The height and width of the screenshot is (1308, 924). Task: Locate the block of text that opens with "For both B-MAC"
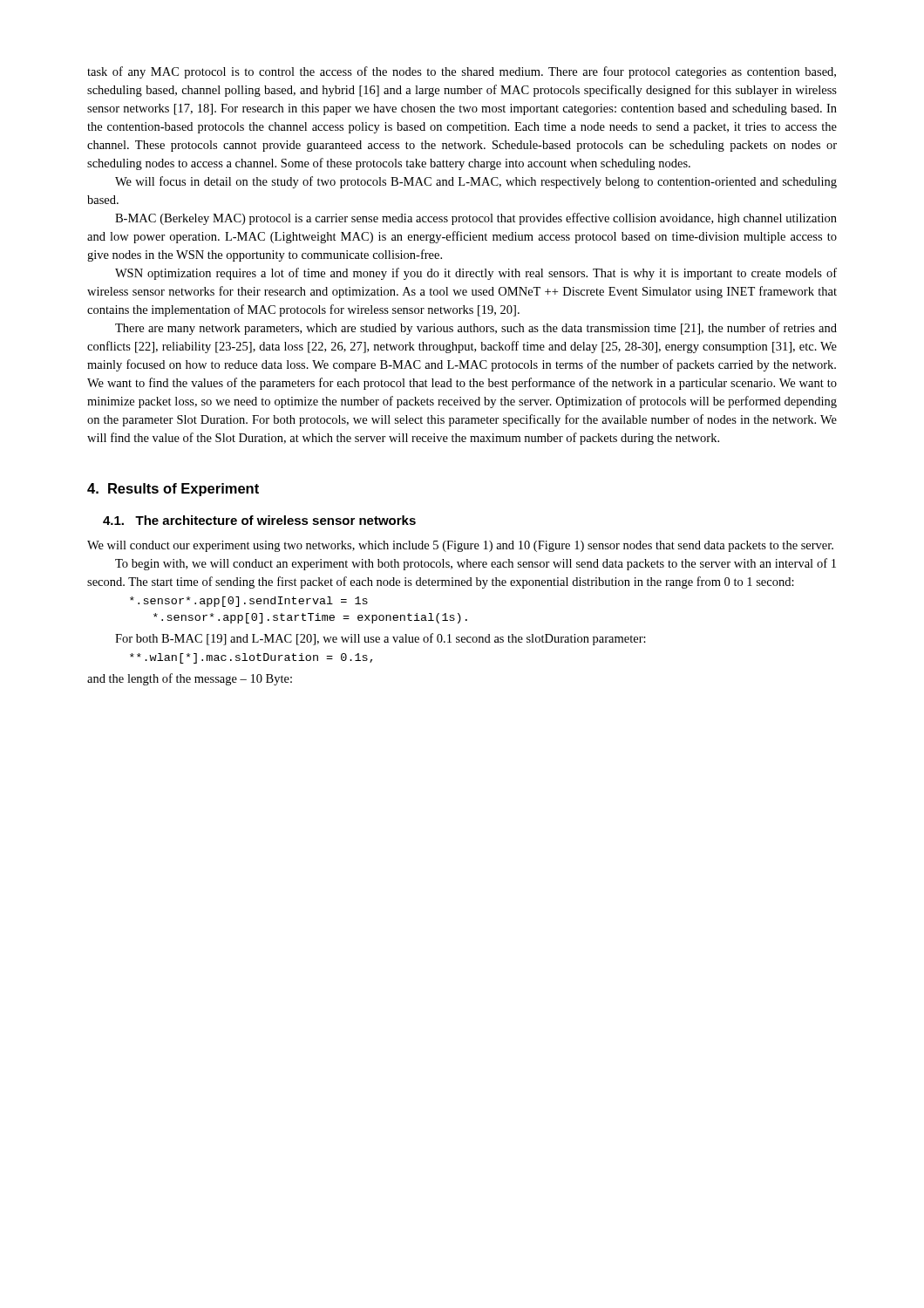(462, 639)
